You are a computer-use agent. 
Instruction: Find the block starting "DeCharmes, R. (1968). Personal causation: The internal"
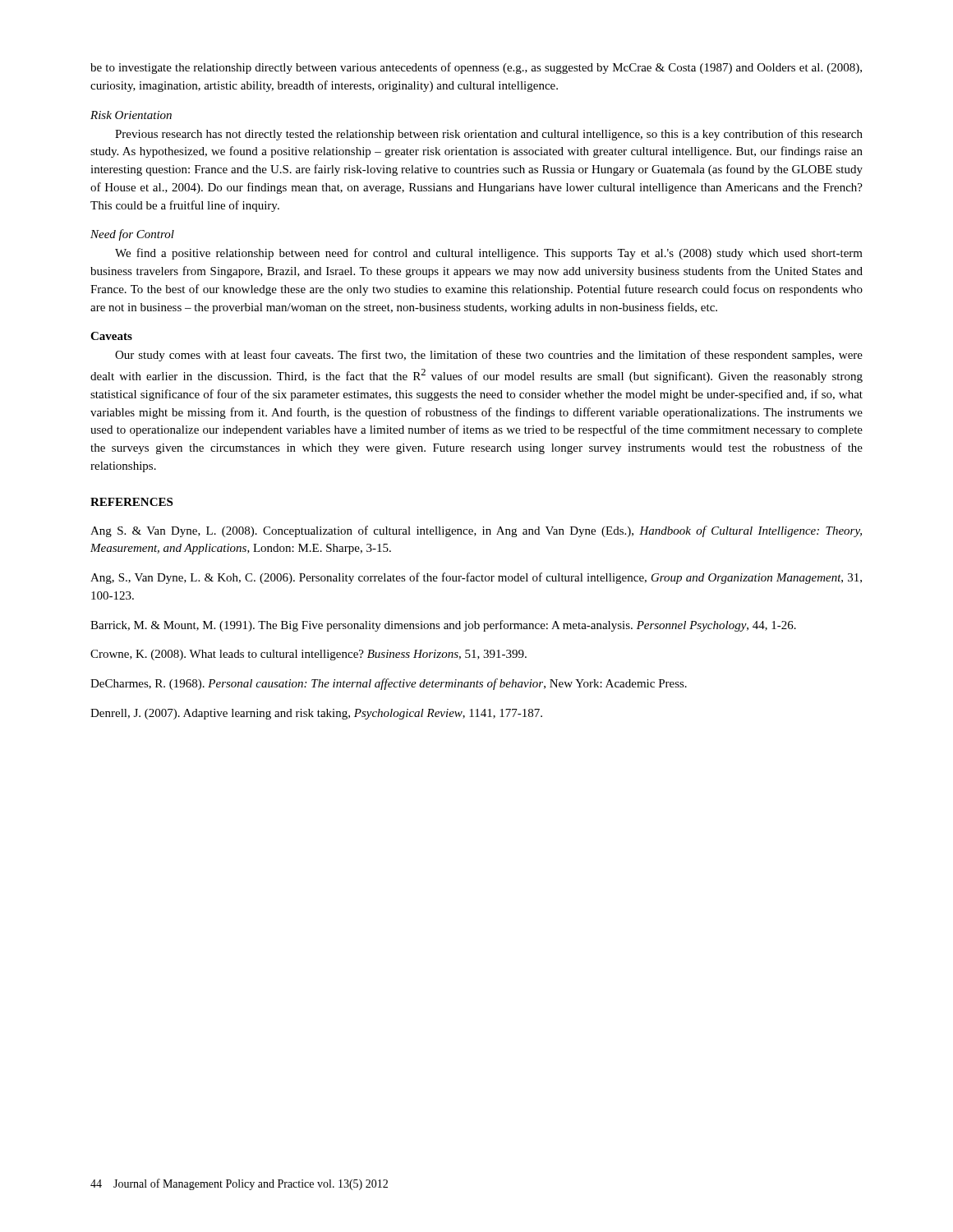476,684
